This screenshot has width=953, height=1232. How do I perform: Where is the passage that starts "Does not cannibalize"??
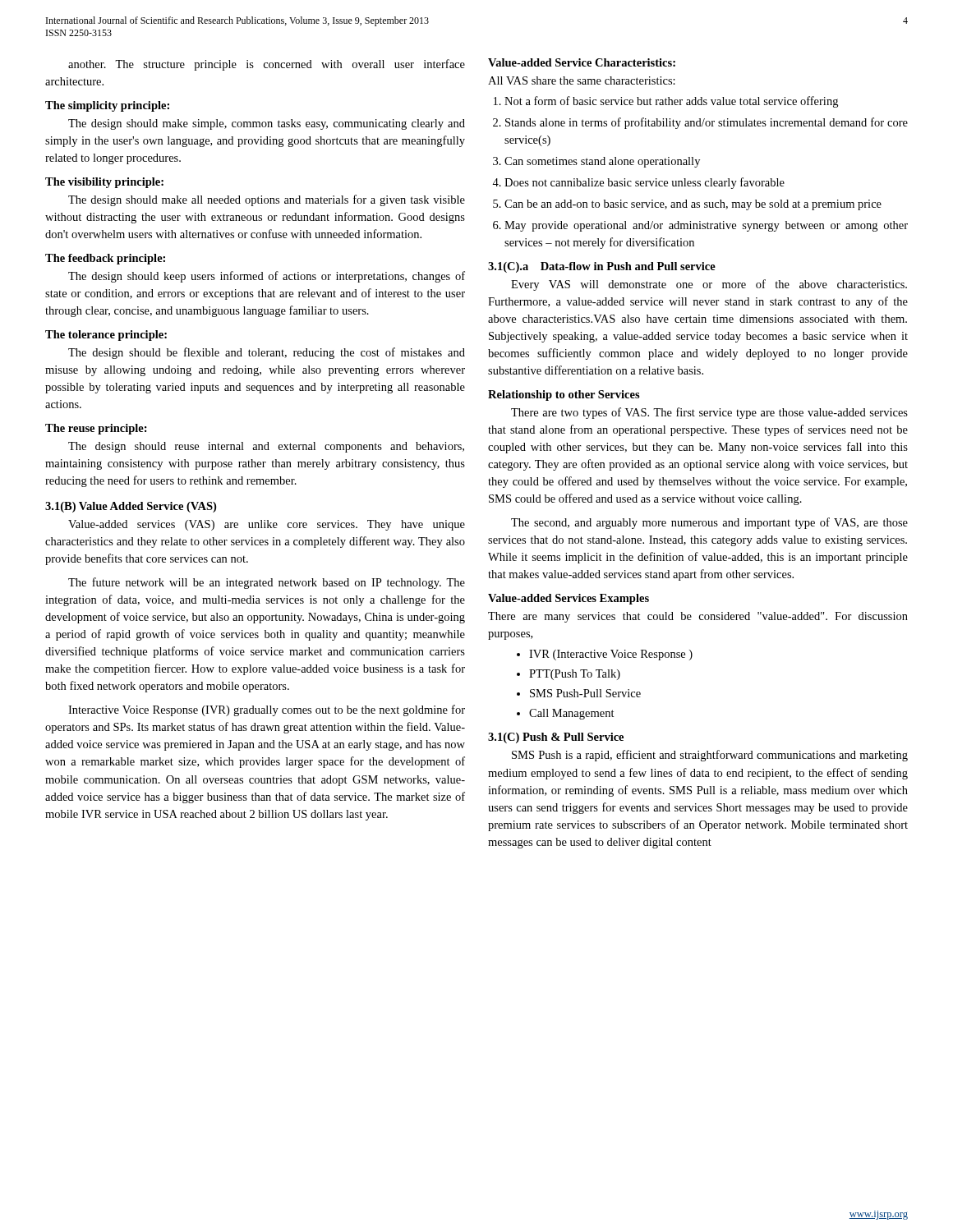(645, 182)
